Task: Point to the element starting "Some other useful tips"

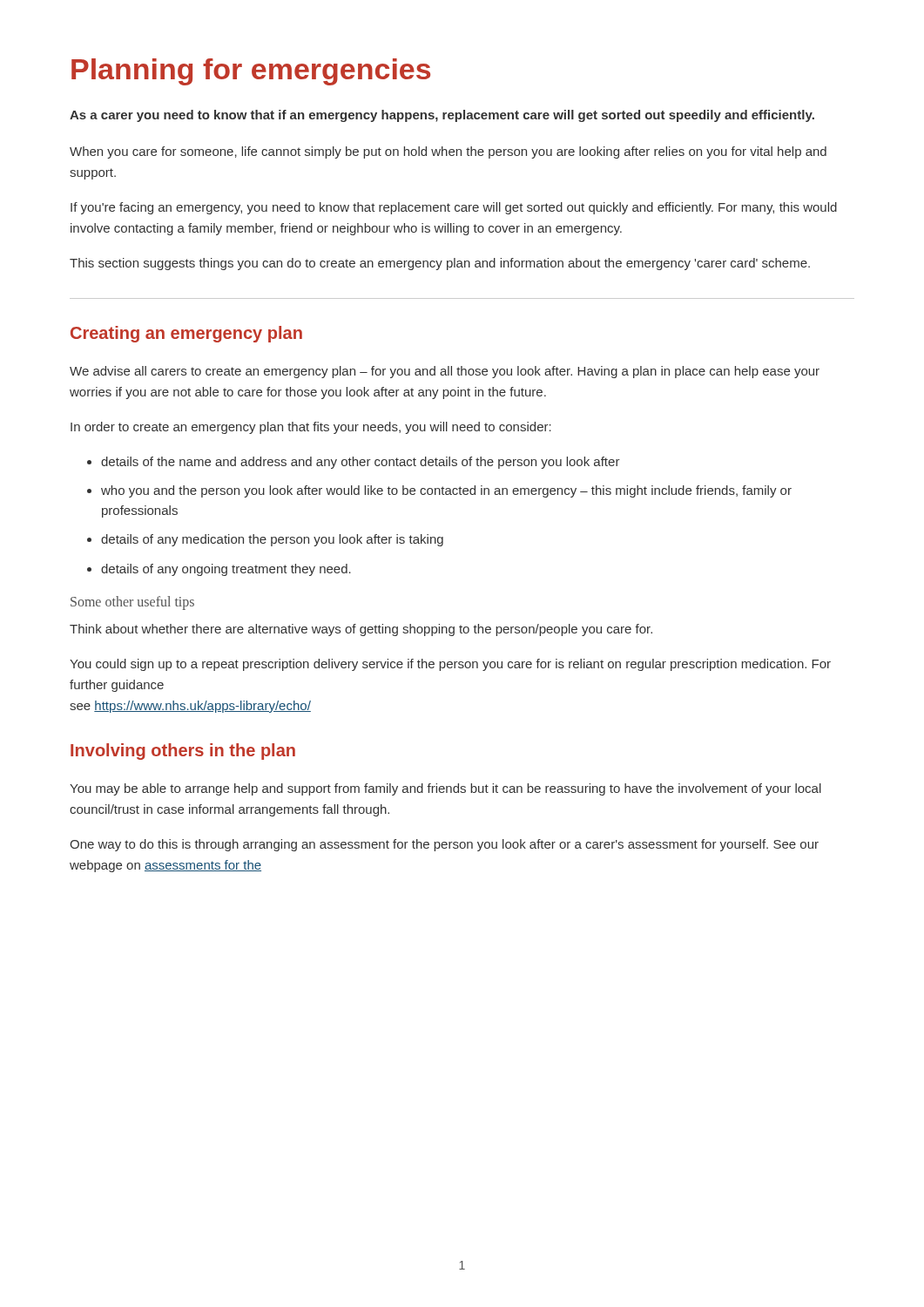Action: click(x=132, y=601)
